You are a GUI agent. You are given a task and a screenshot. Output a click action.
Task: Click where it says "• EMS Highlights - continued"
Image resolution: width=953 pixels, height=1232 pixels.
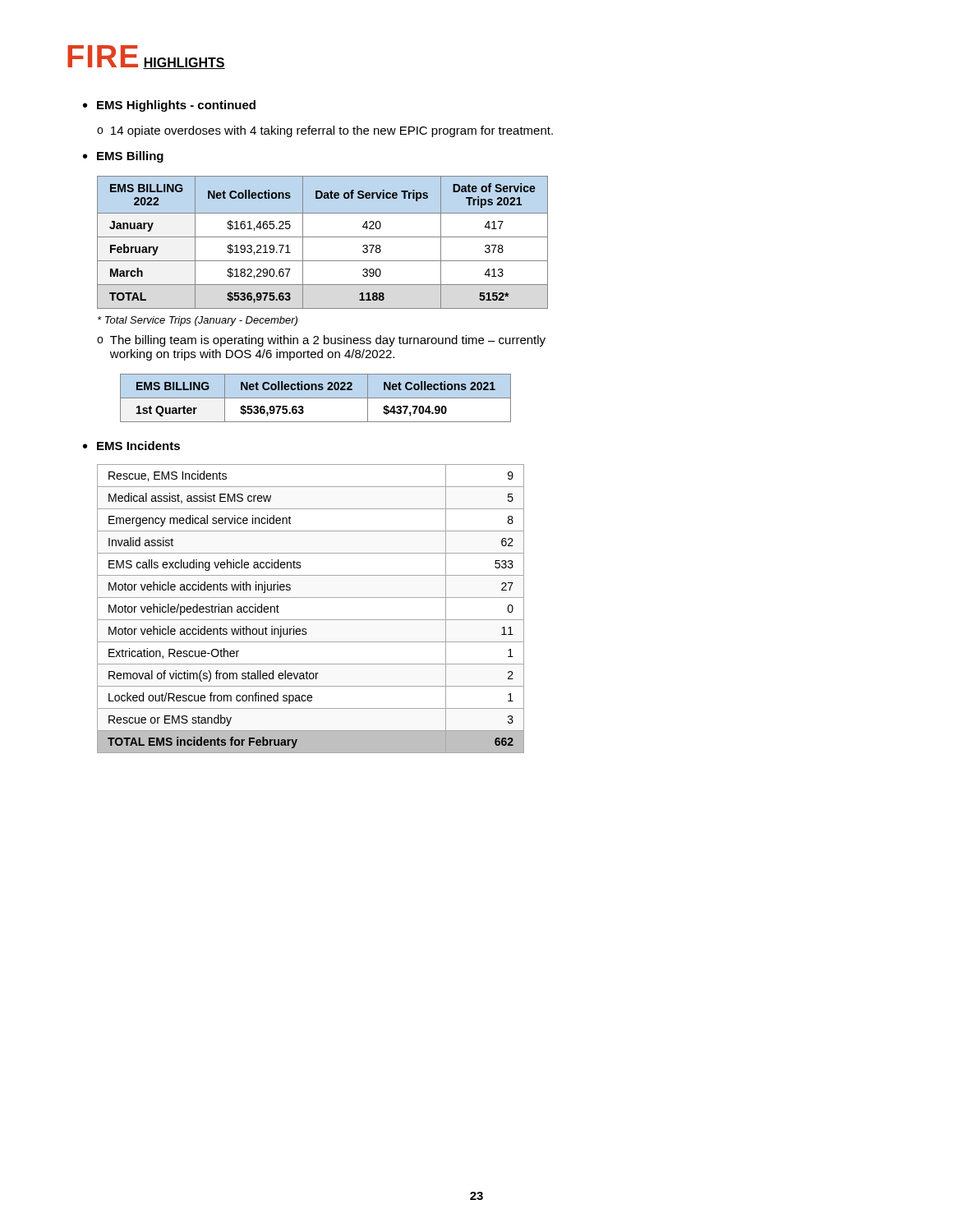point(169,106)
